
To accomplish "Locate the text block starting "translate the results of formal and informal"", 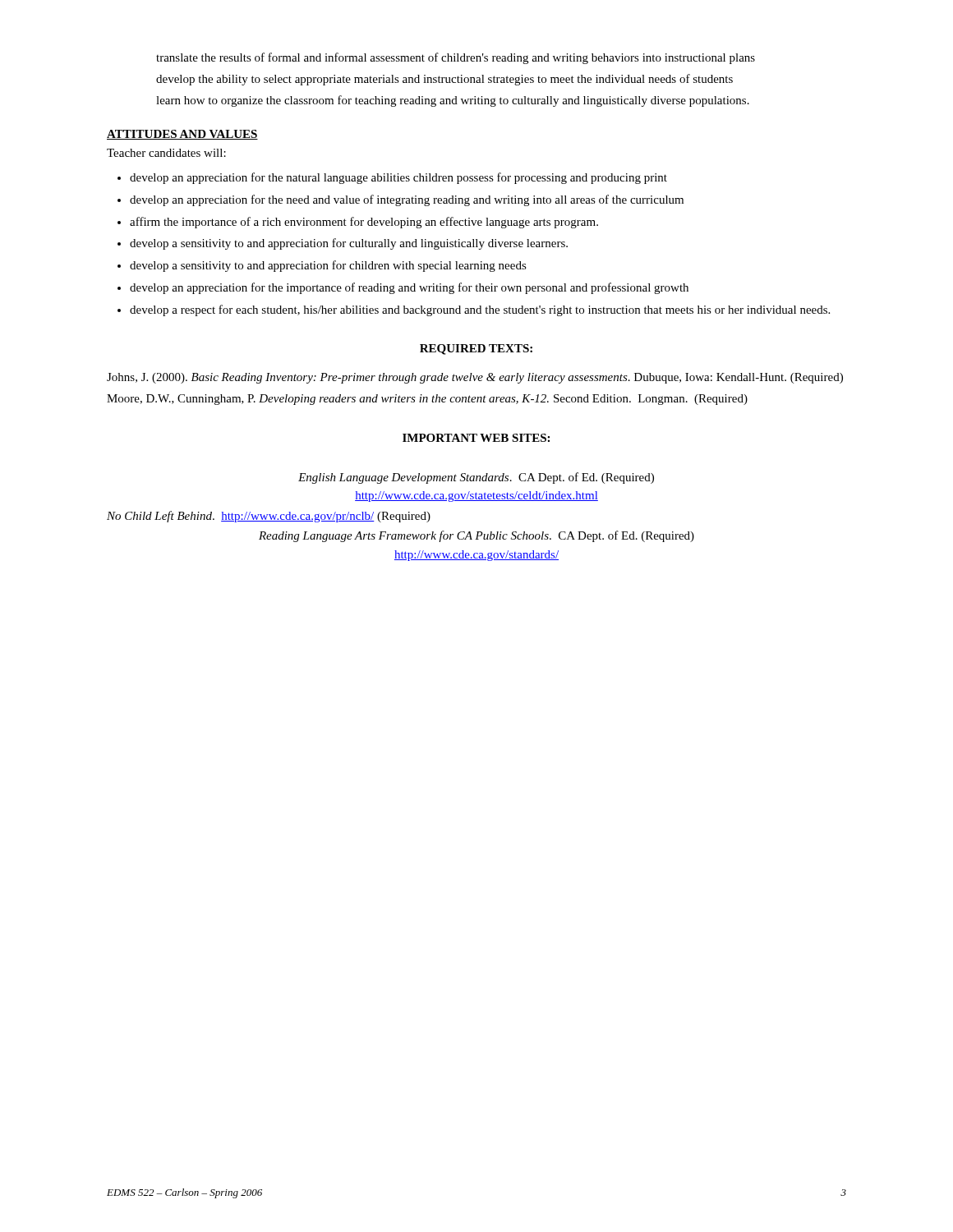I will tap(456, 57).
